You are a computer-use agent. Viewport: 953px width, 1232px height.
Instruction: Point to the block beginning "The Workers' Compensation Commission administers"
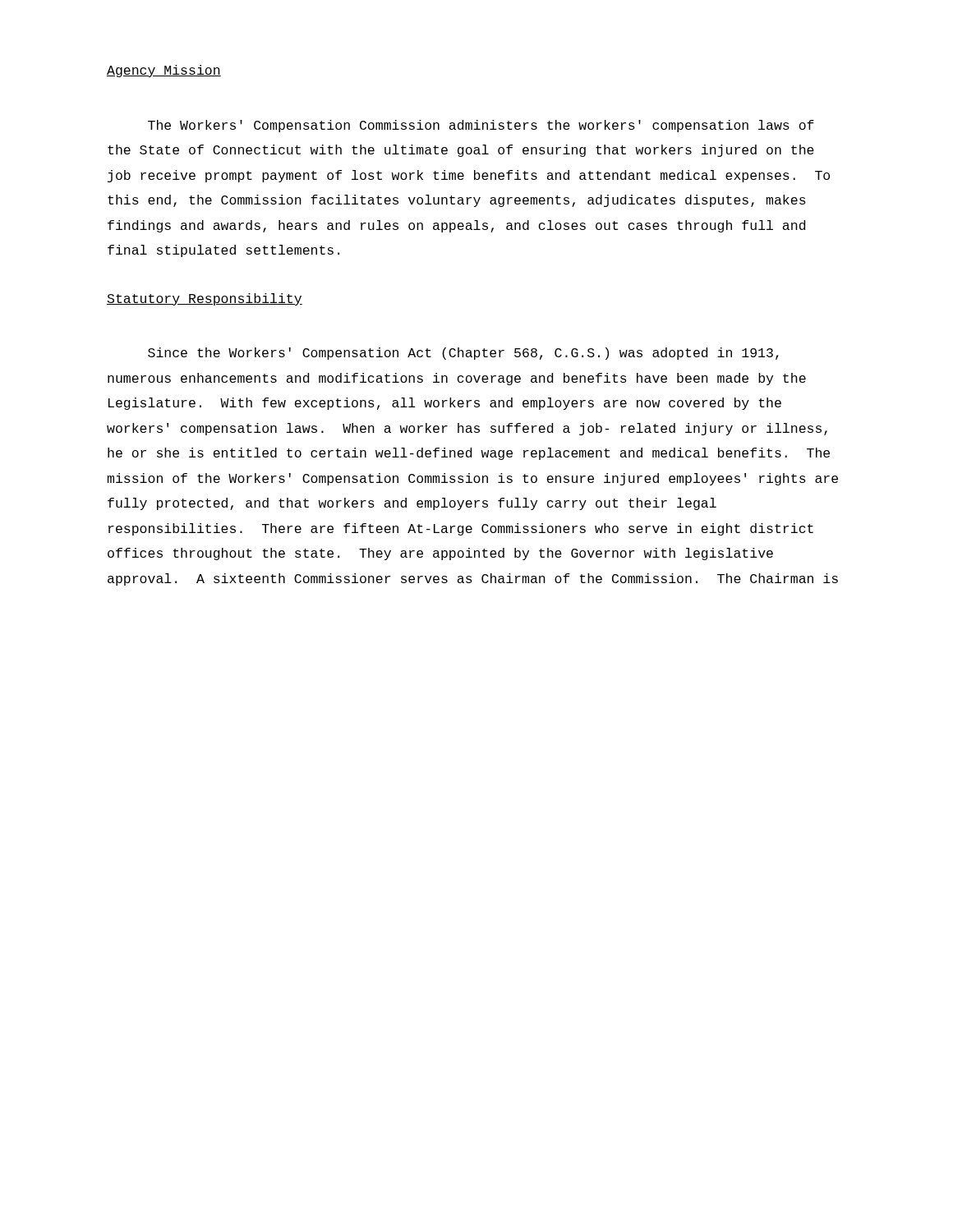tap(476, 189)
